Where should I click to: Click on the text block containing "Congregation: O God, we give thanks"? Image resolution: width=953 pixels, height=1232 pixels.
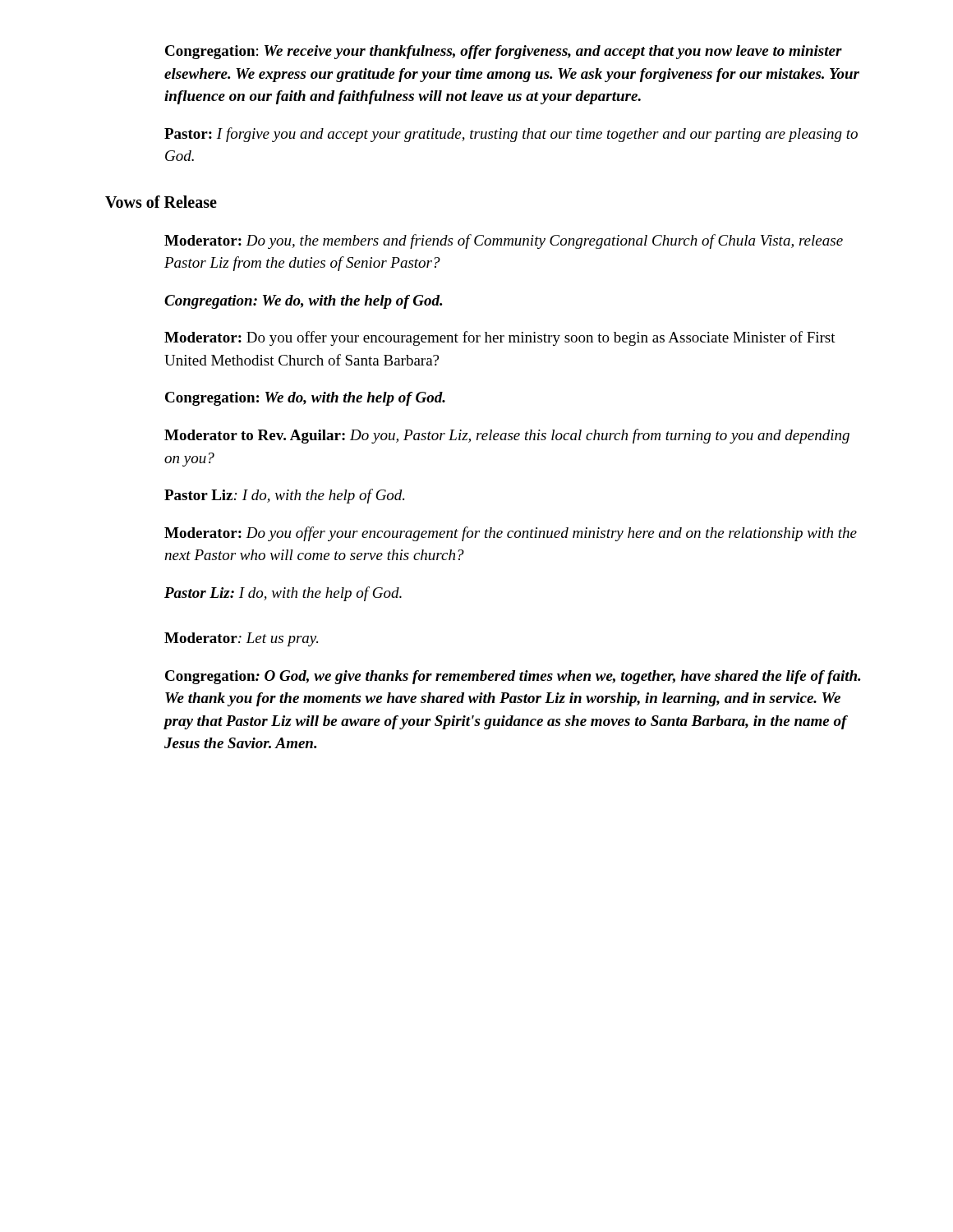coord(513,709)
